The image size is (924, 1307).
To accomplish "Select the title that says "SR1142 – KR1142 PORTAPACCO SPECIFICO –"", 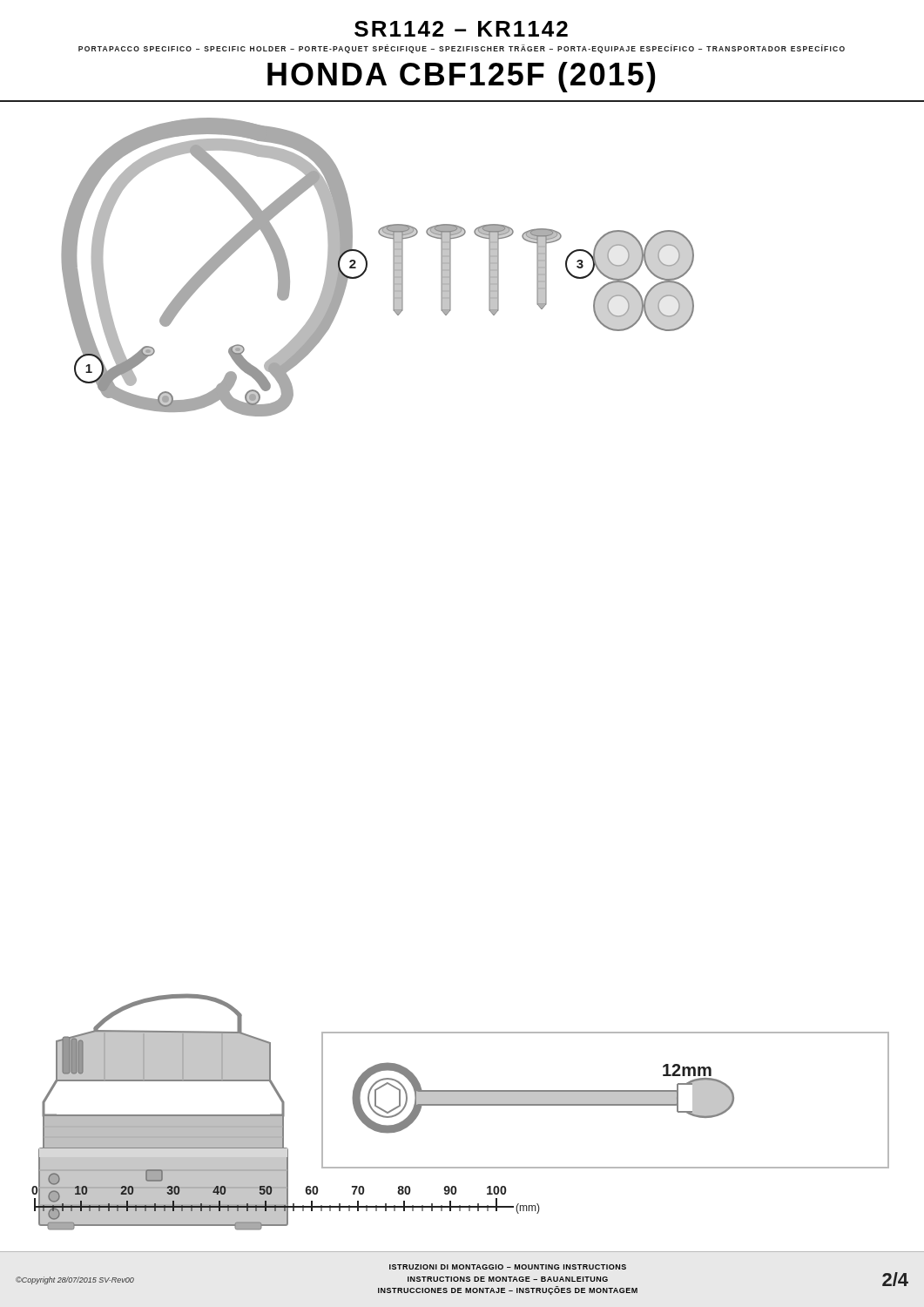I will click(462, 59).
